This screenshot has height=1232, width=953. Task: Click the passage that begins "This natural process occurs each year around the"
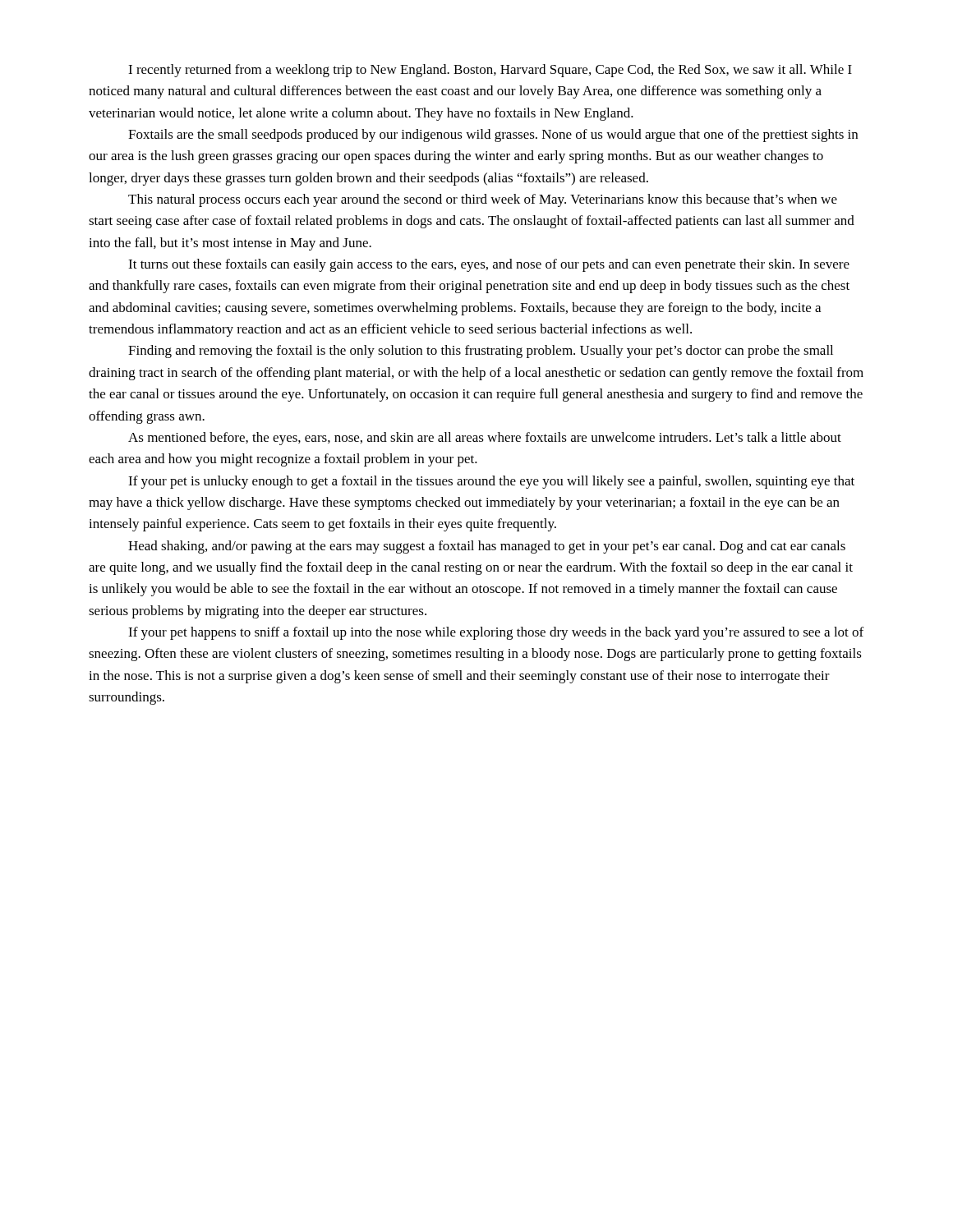[476, 221]
